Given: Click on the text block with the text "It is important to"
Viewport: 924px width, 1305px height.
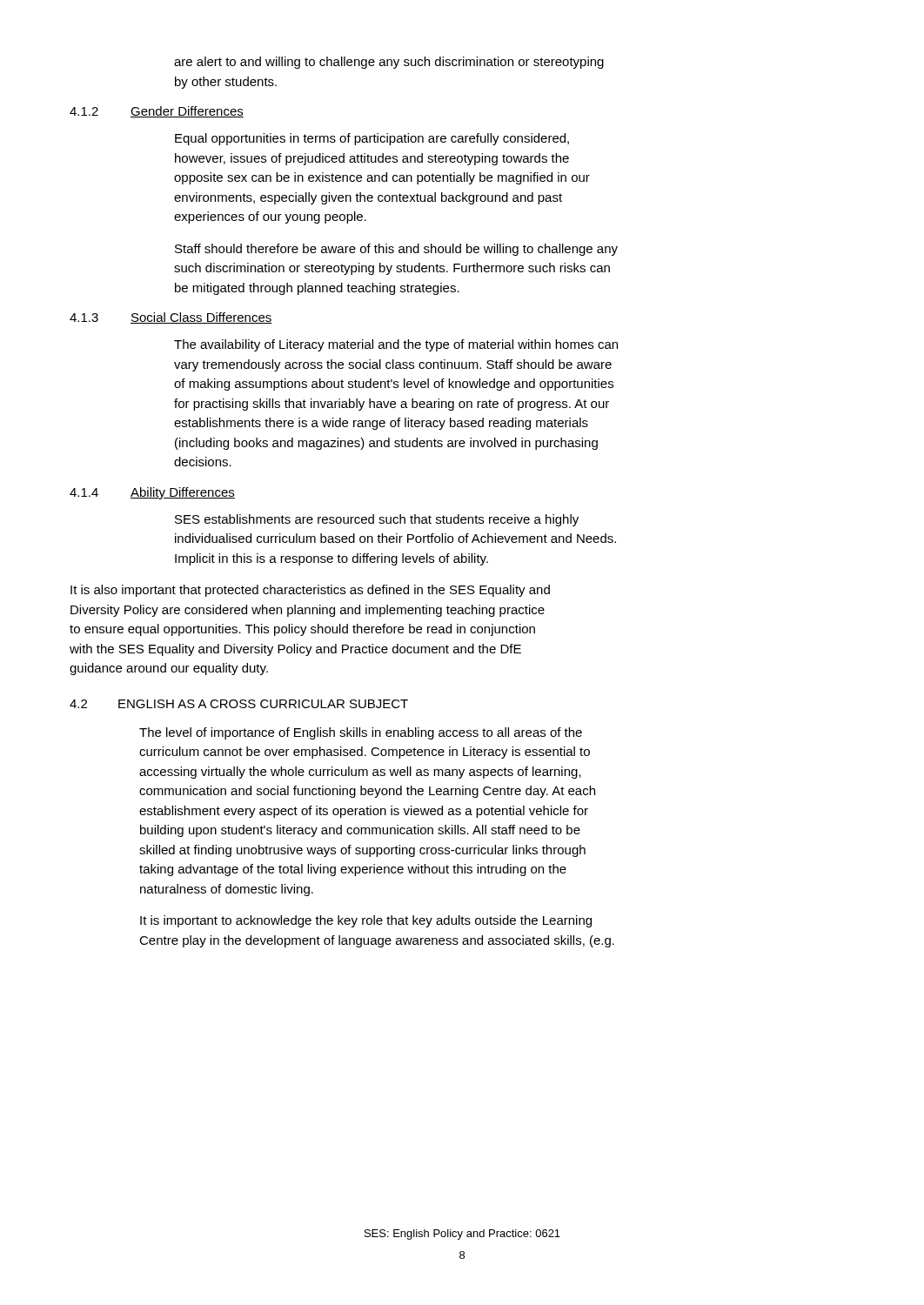Looking at the screenshot, I should 497,930.
